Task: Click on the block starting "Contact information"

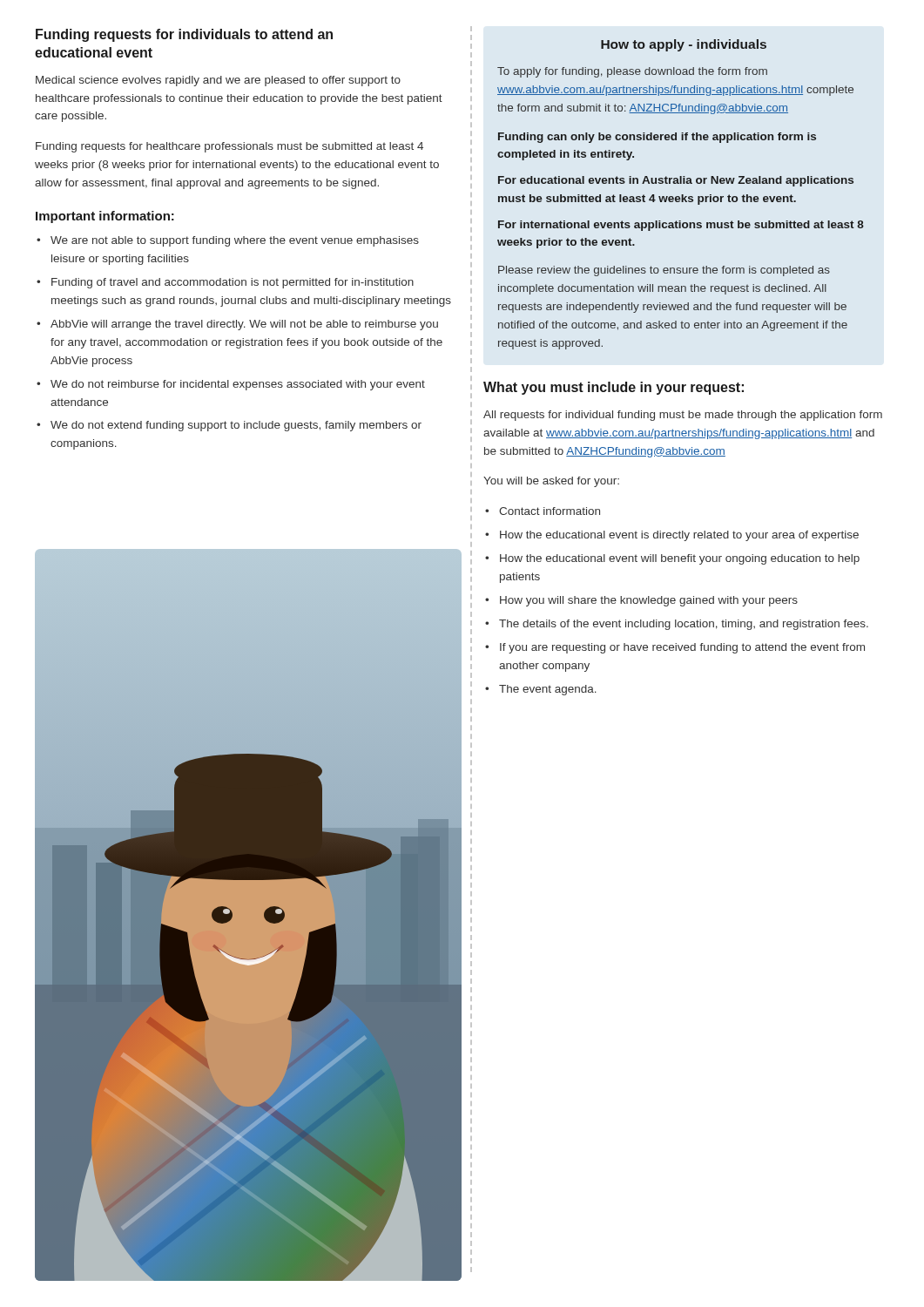Action: (x=543, y=511)
